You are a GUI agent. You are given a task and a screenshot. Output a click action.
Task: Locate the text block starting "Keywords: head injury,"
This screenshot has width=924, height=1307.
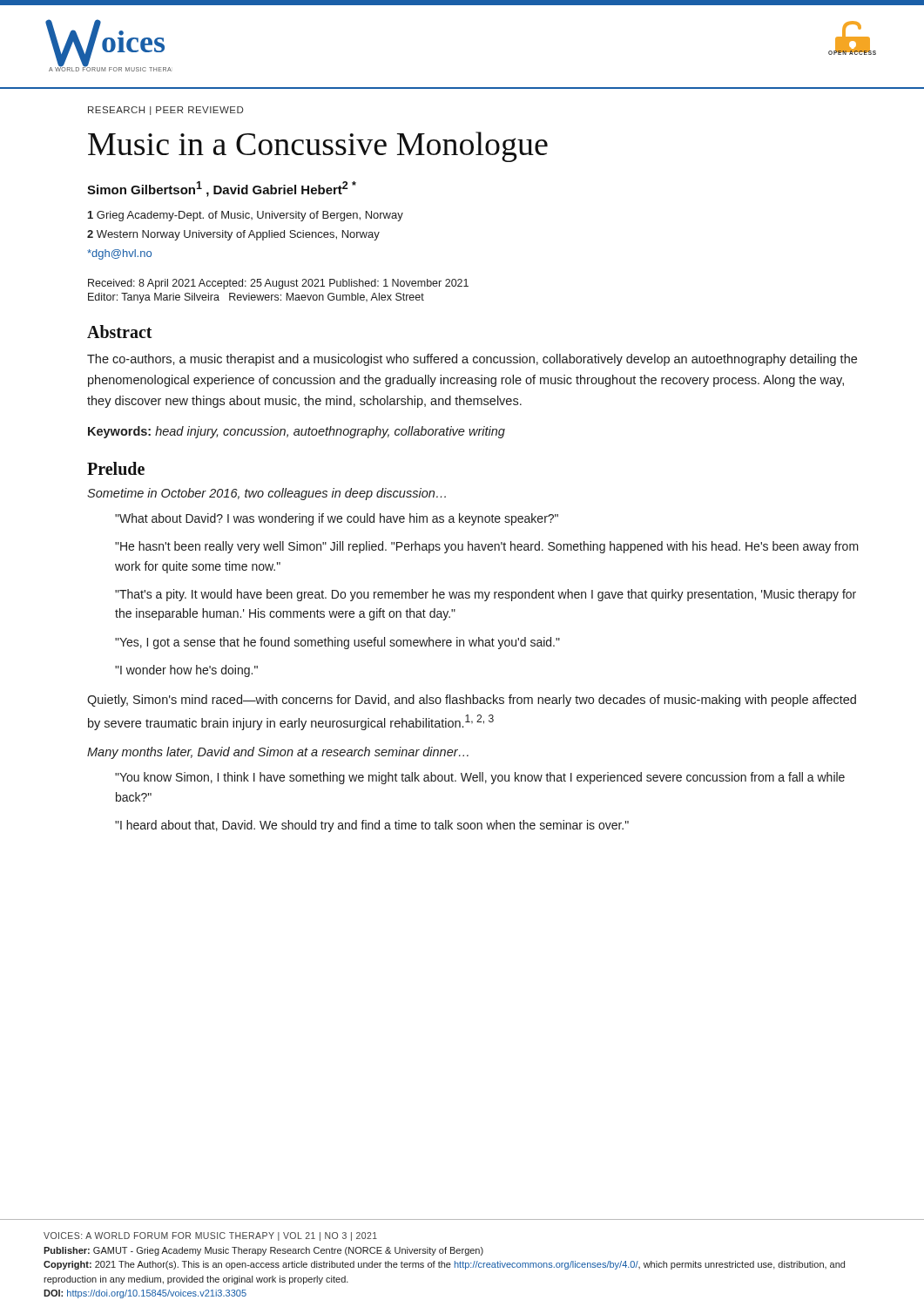point(296,431)
